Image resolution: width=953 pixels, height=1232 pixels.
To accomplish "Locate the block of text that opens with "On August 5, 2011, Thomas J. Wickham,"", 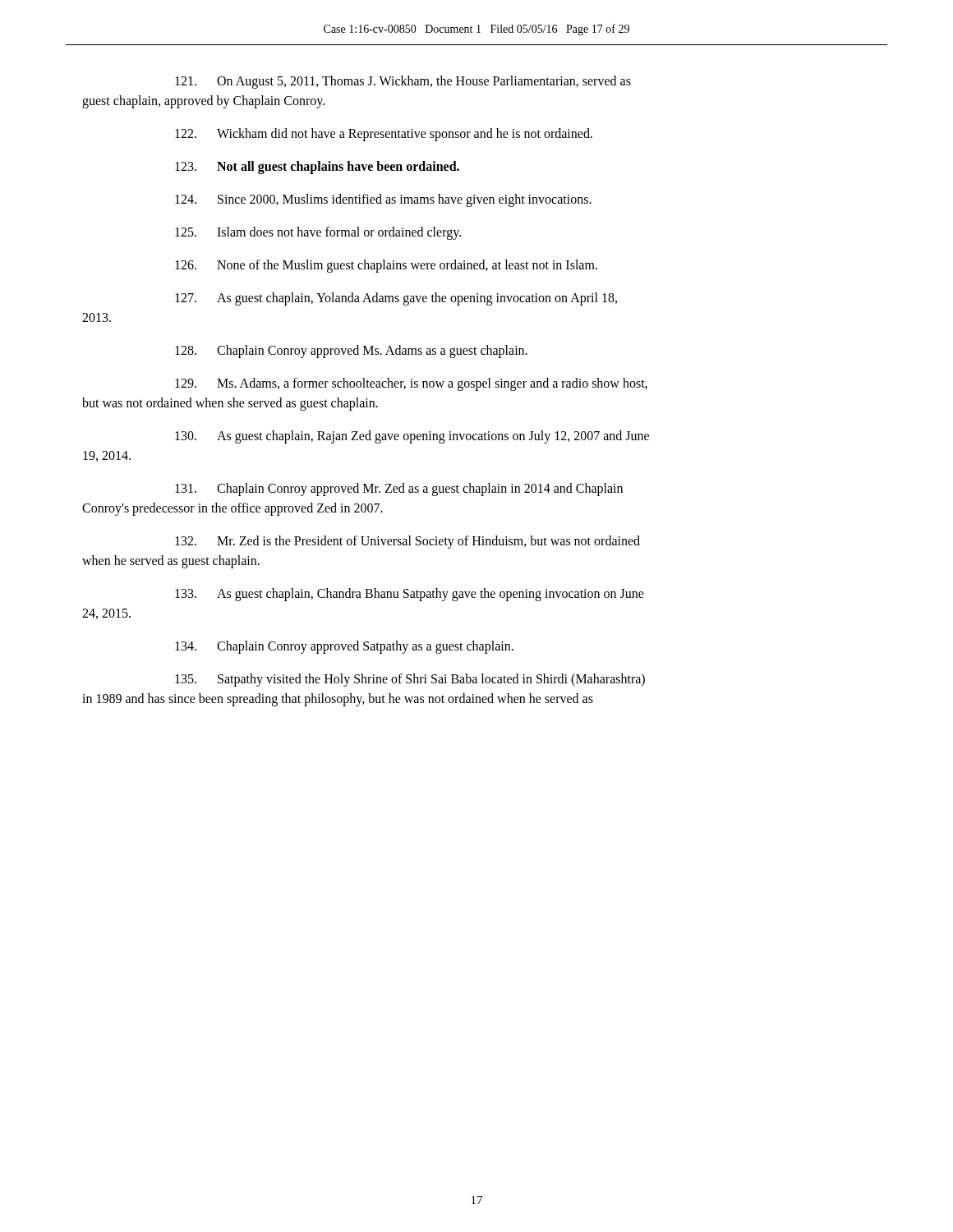I will coord(476,91).
